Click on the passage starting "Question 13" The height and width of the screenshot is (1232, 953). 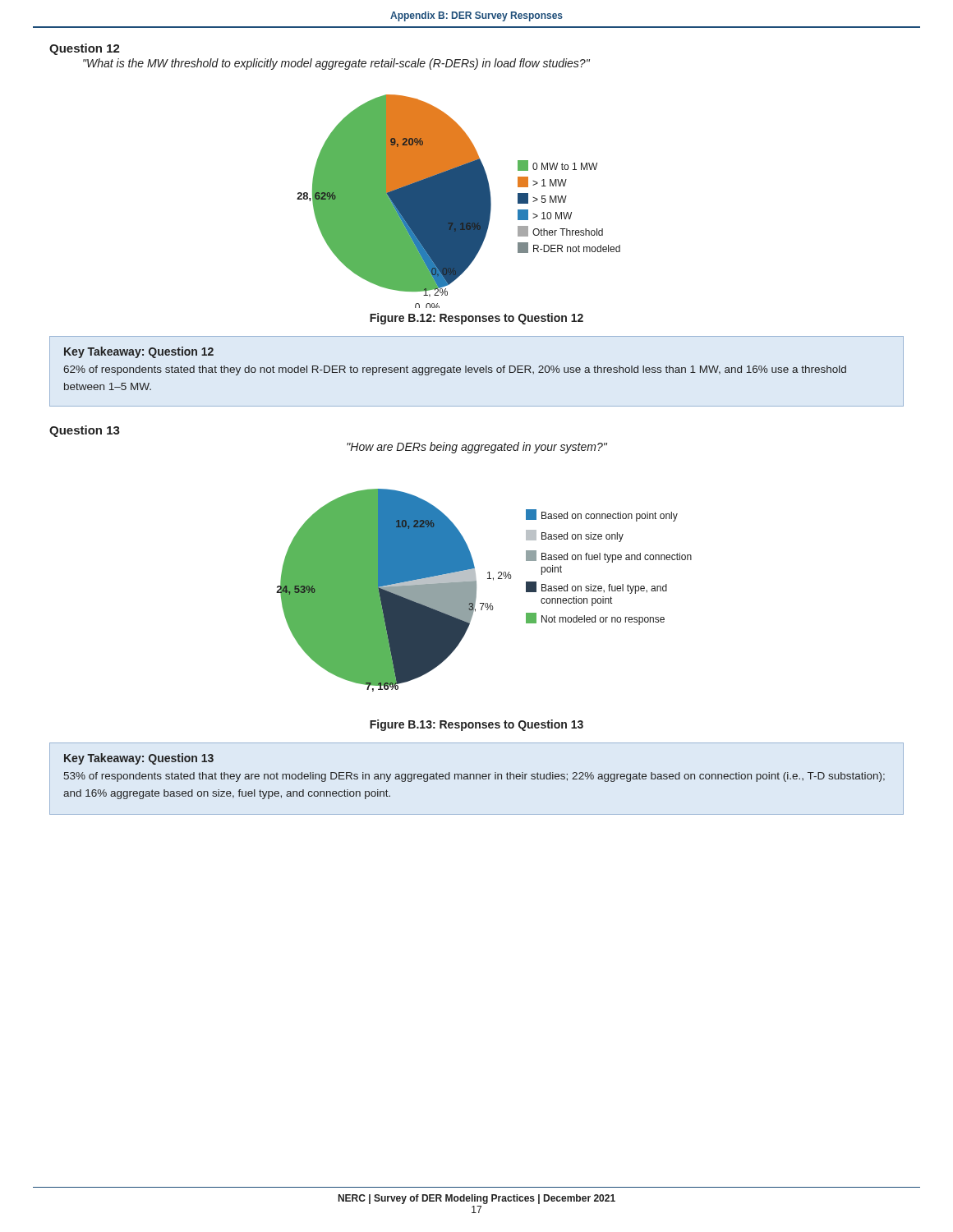85,430
